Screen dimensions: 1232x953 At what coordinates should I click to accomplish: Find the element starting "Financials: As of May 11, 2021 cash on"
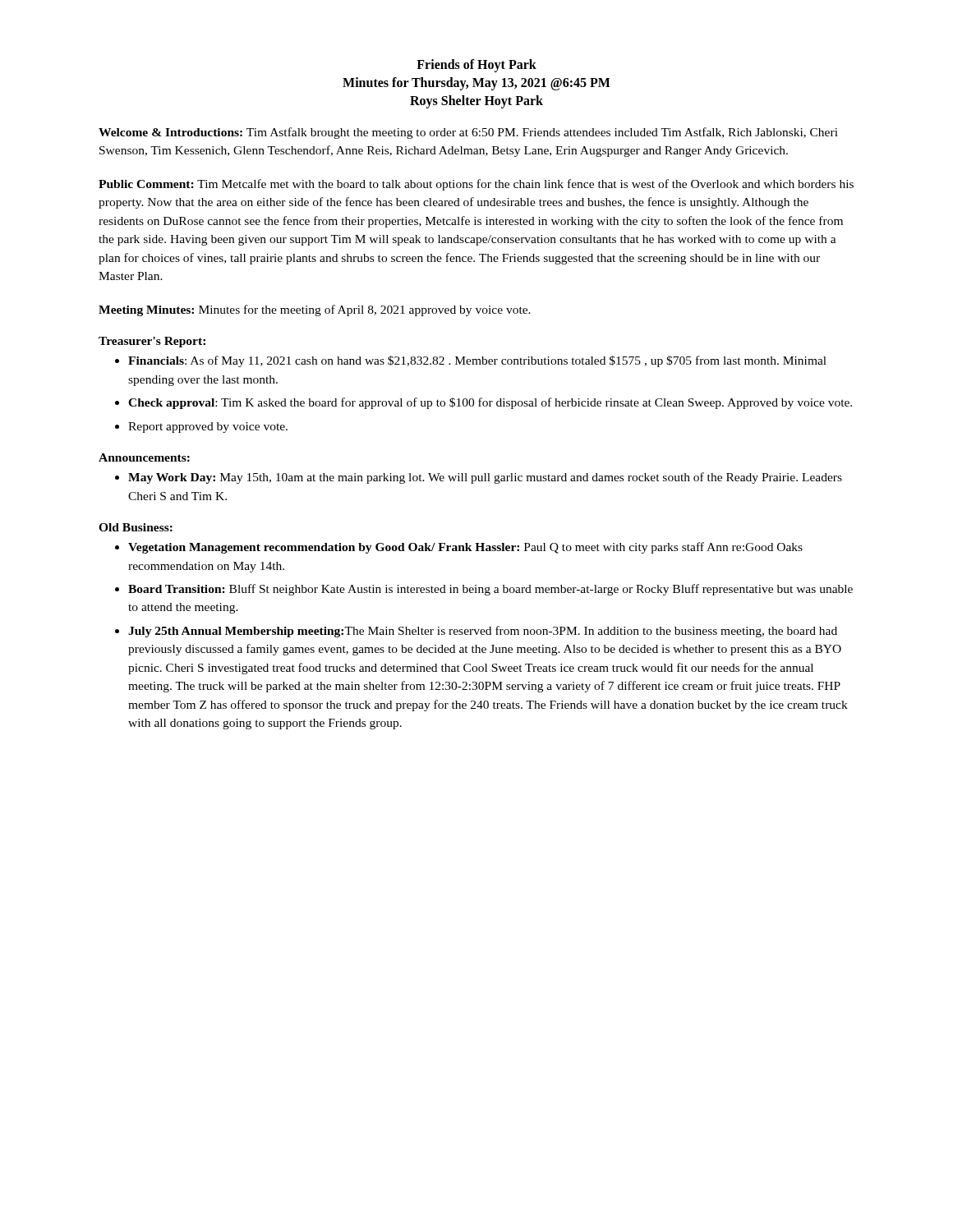coord(477,370)
